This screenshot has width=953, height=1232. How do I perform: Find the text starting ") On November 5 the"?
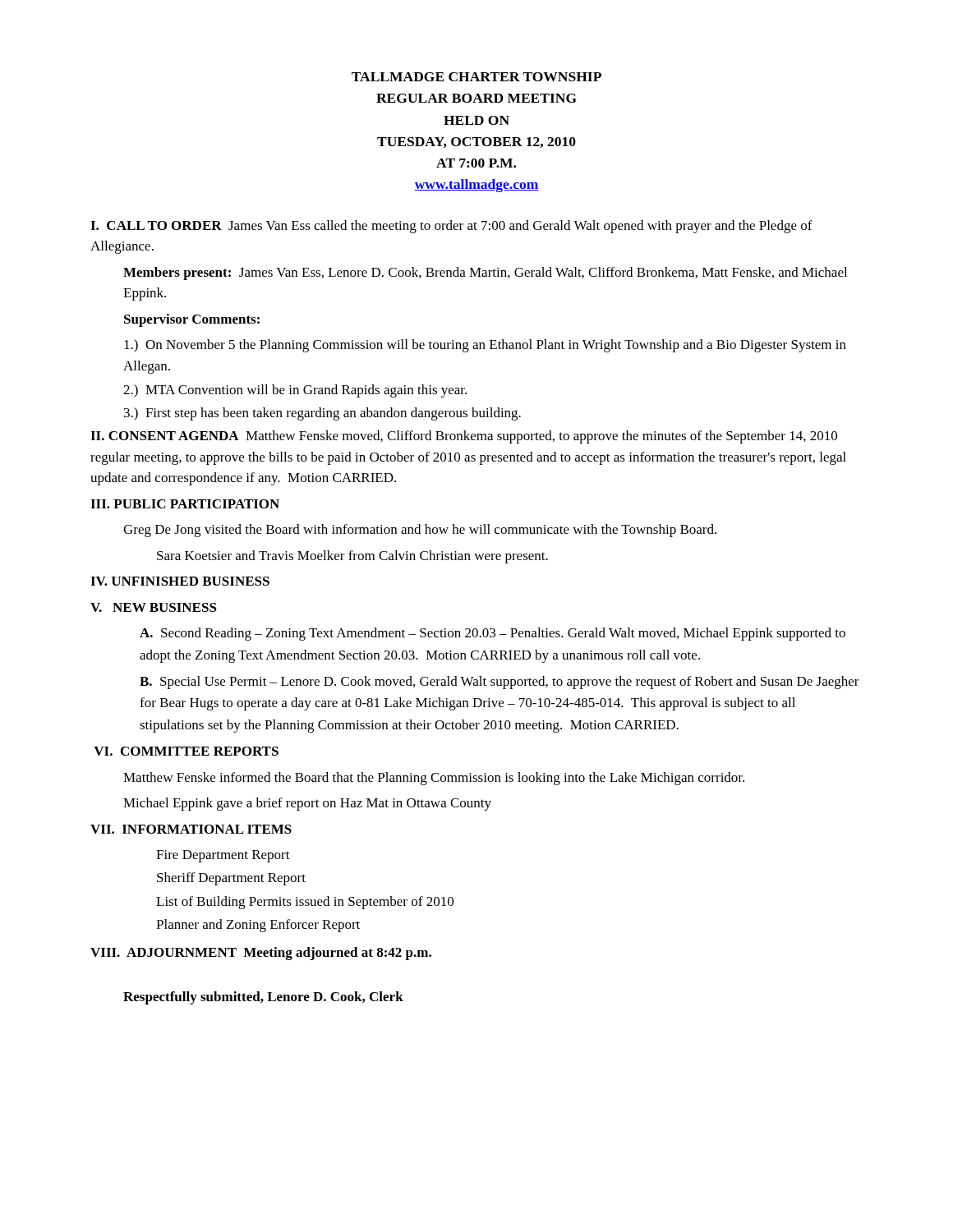point(485,355)
